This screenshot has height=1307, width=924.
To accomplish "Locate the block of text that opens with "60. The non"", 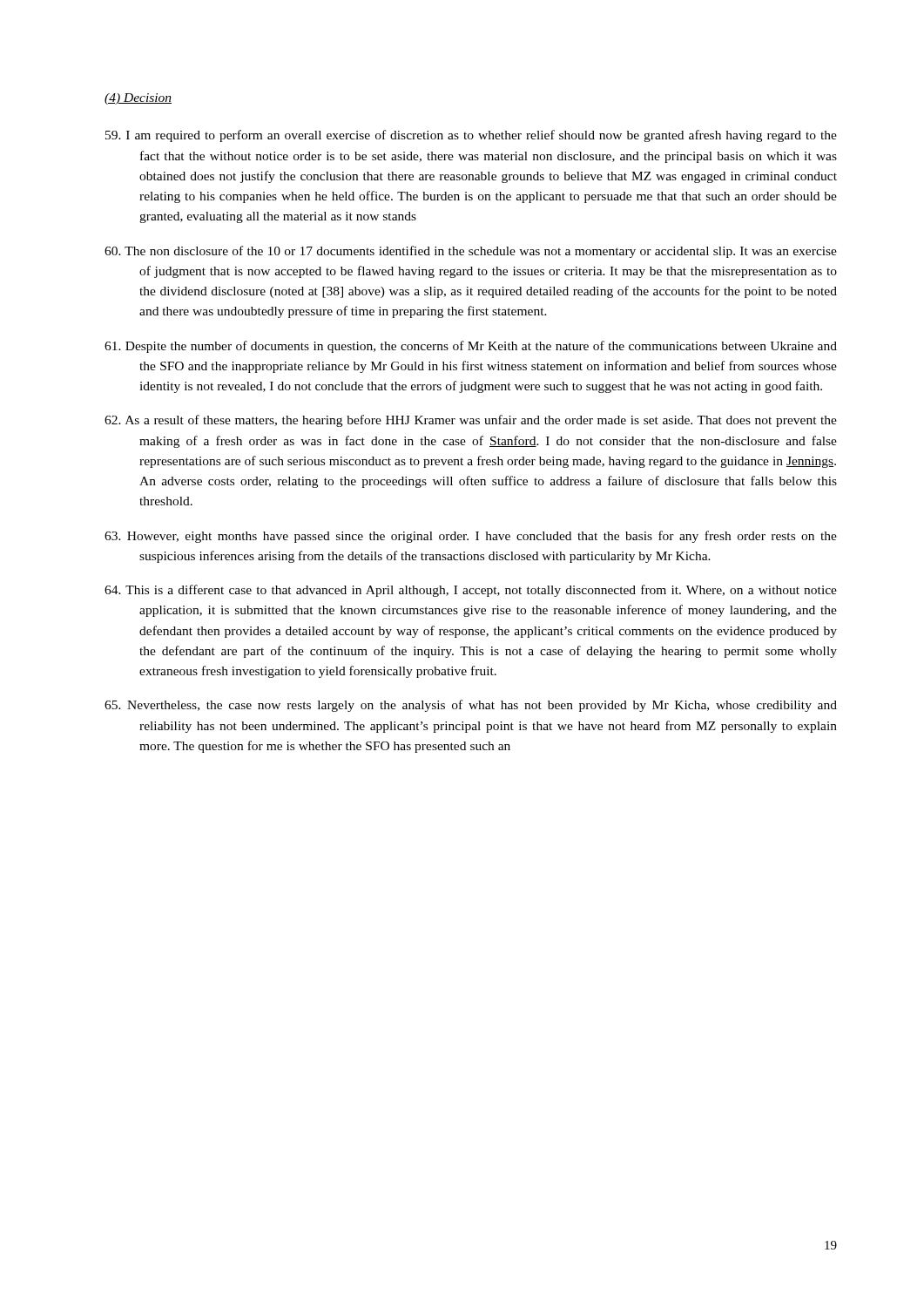I will [471, 280].
